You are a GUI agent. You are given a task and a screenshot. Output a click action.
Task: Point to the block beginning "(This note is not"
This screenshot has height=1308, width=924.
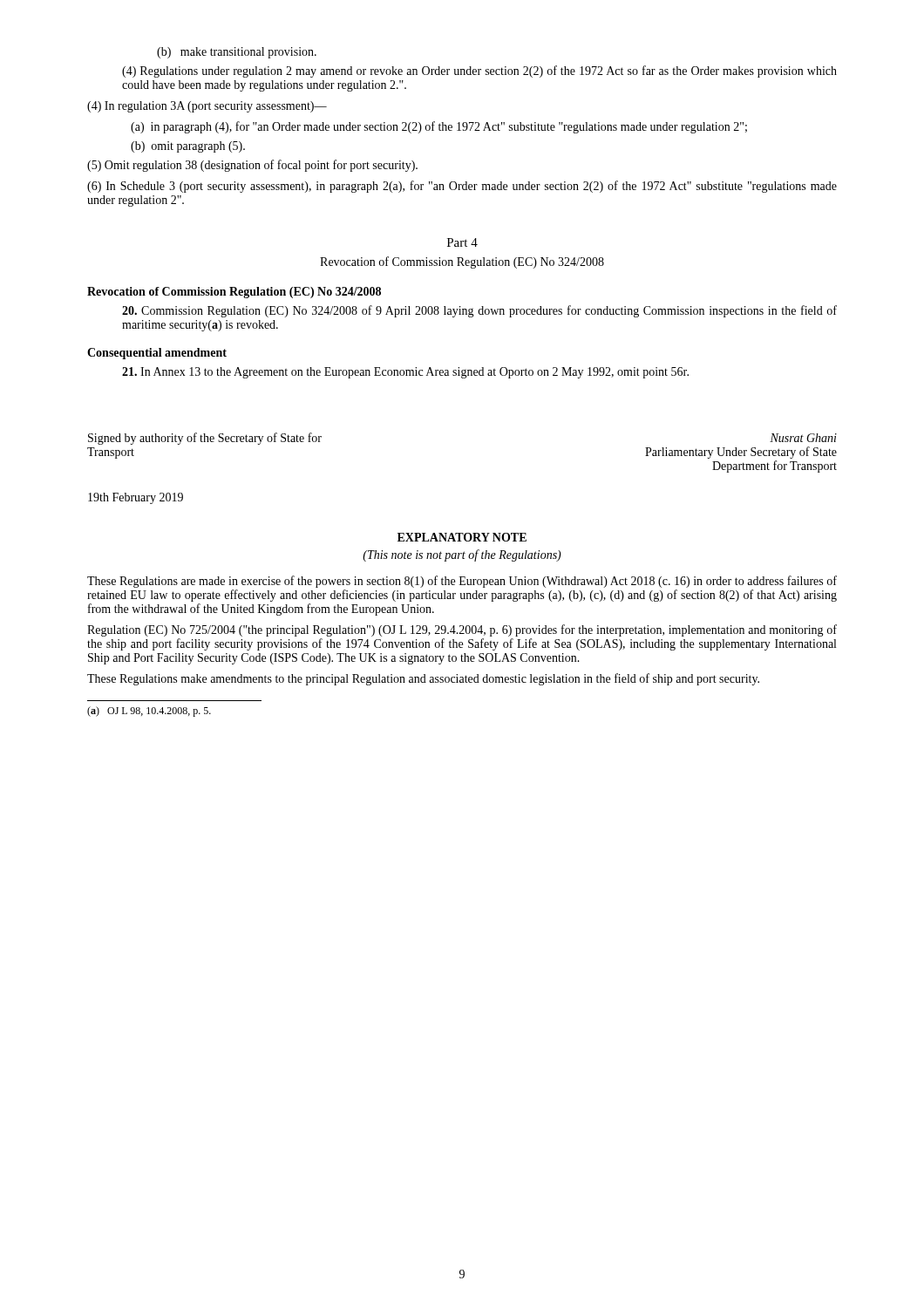pyautogui.click(x=462, y=555)
